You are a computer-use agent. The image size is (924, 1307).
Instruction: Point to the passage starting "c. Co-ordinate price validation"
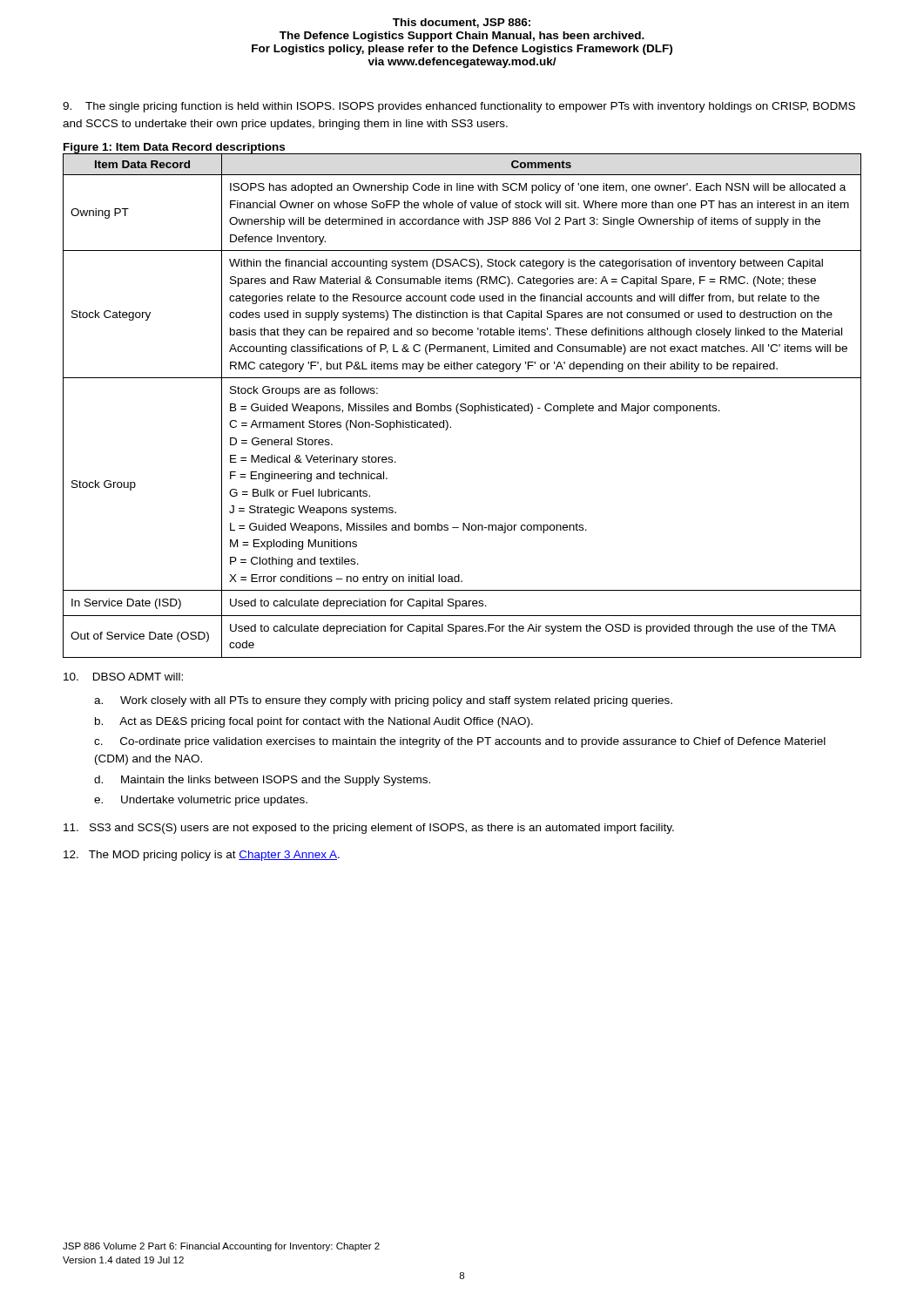tap(460, 750)
